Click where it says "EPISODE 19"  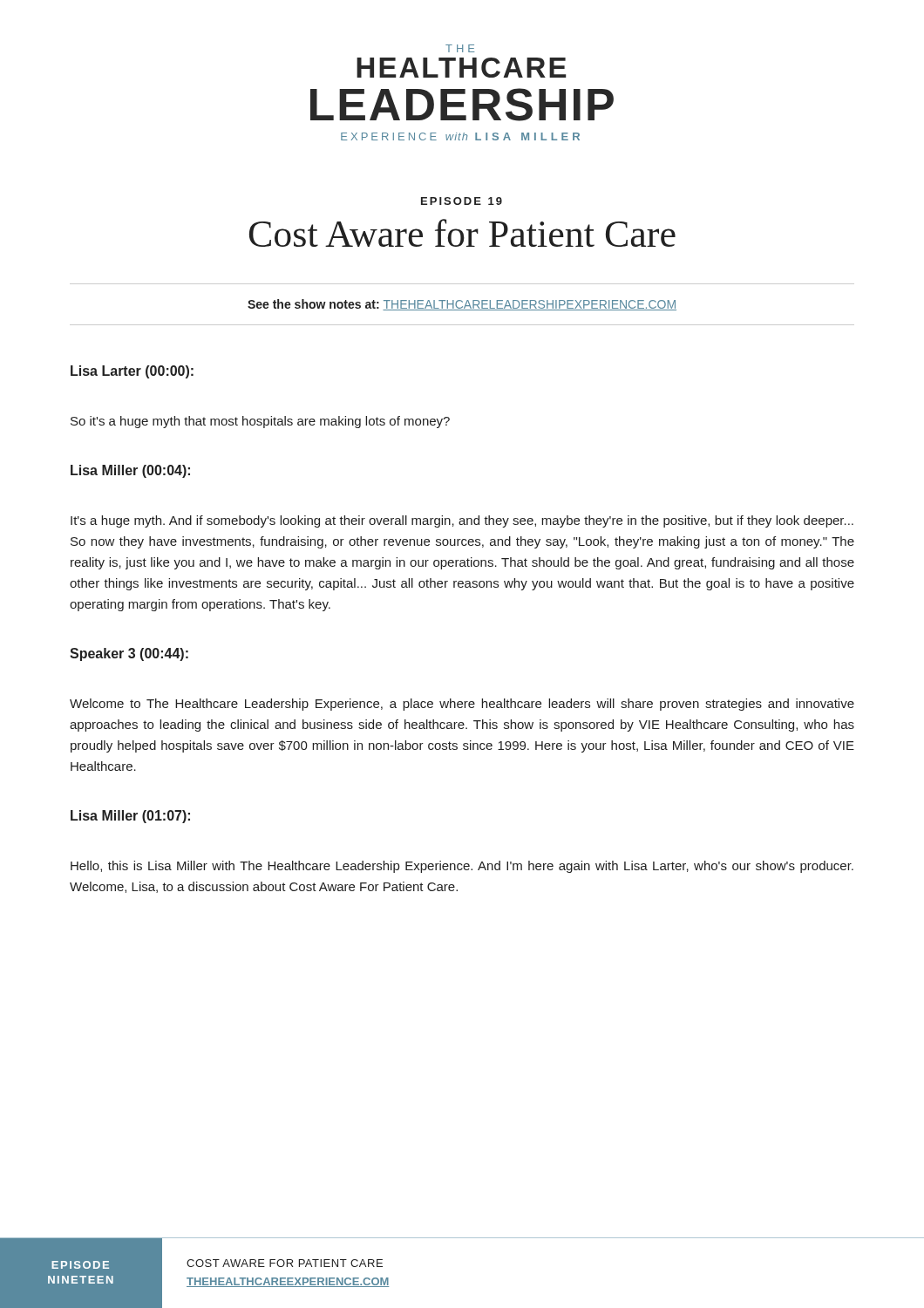click(x=462, y=201)
